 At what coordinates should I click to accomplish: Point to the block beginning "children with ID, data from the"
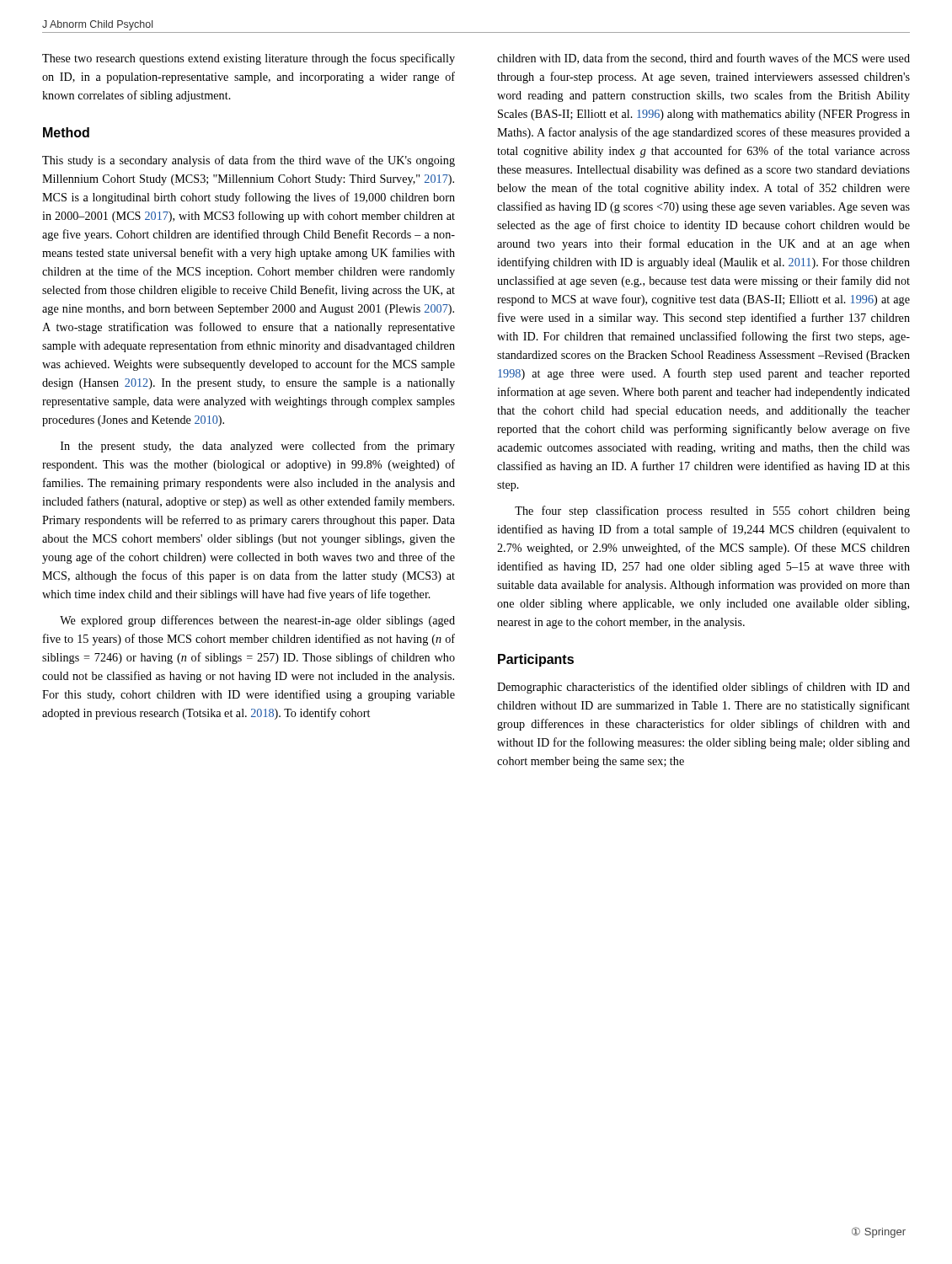pos(703,340)
